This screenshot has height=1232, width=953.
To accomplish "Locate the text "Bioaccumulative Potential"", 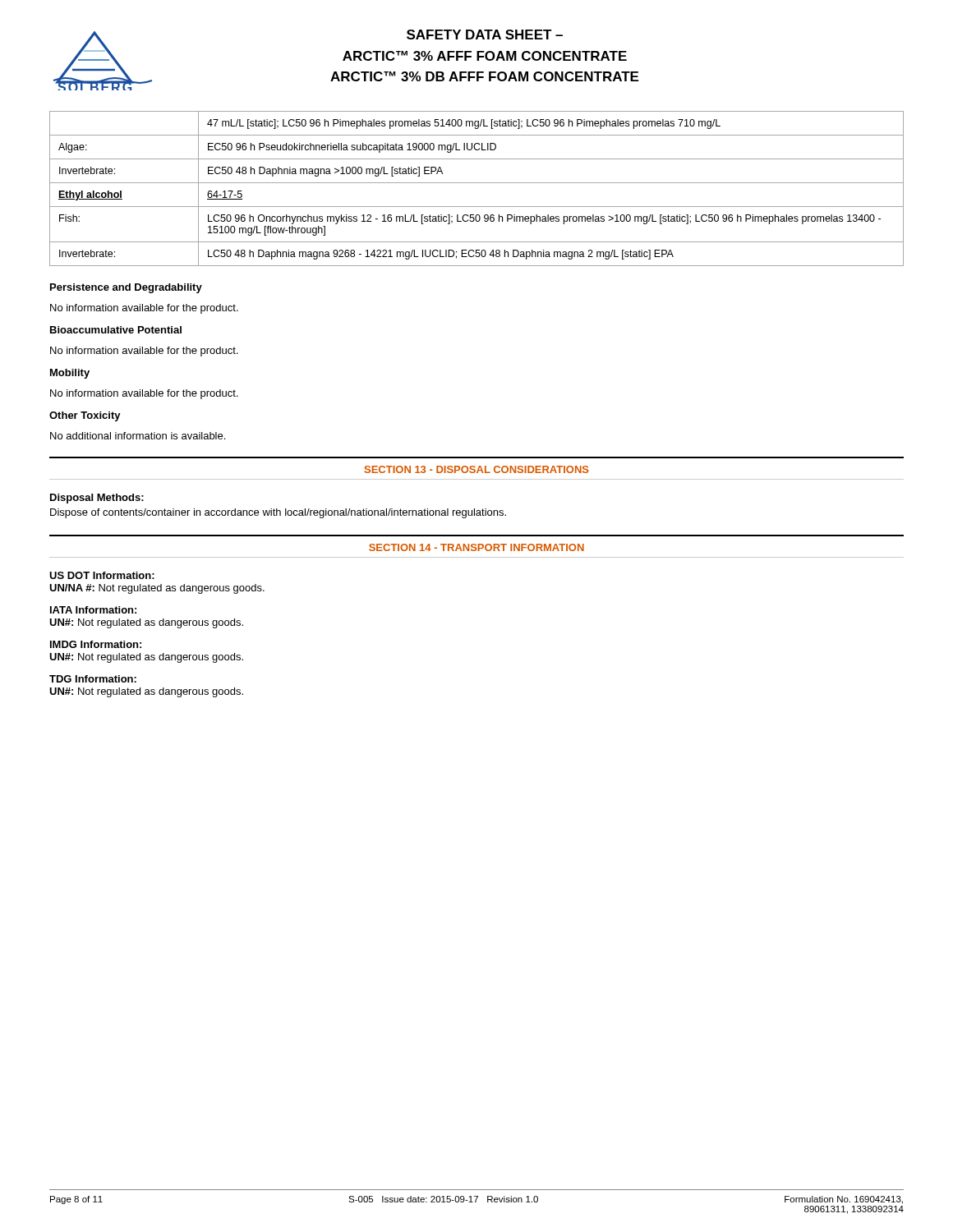I will pos(116,330).
